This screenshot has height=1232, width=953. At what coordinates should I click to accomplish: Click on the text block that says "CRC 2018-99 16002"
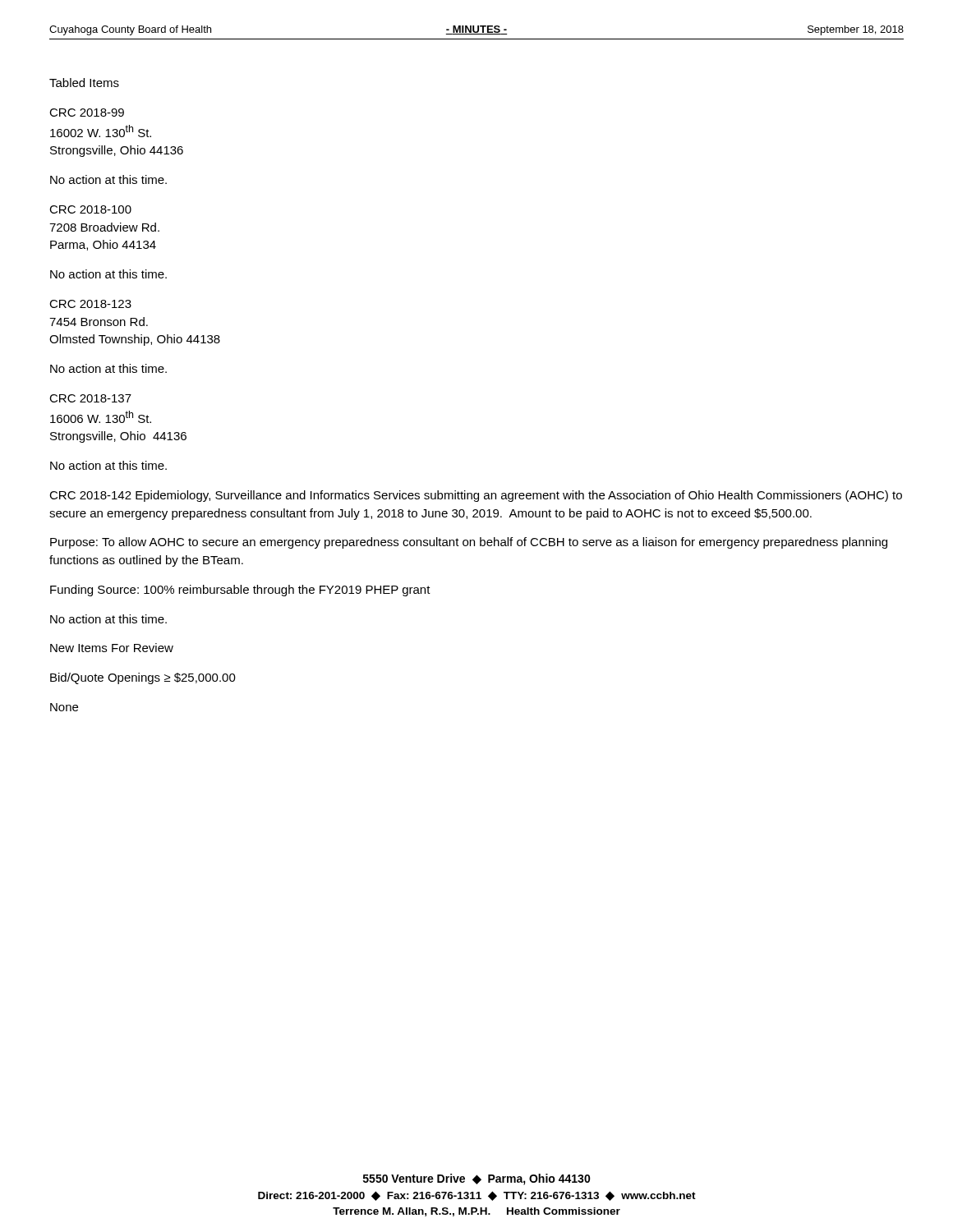coord(87,113)
